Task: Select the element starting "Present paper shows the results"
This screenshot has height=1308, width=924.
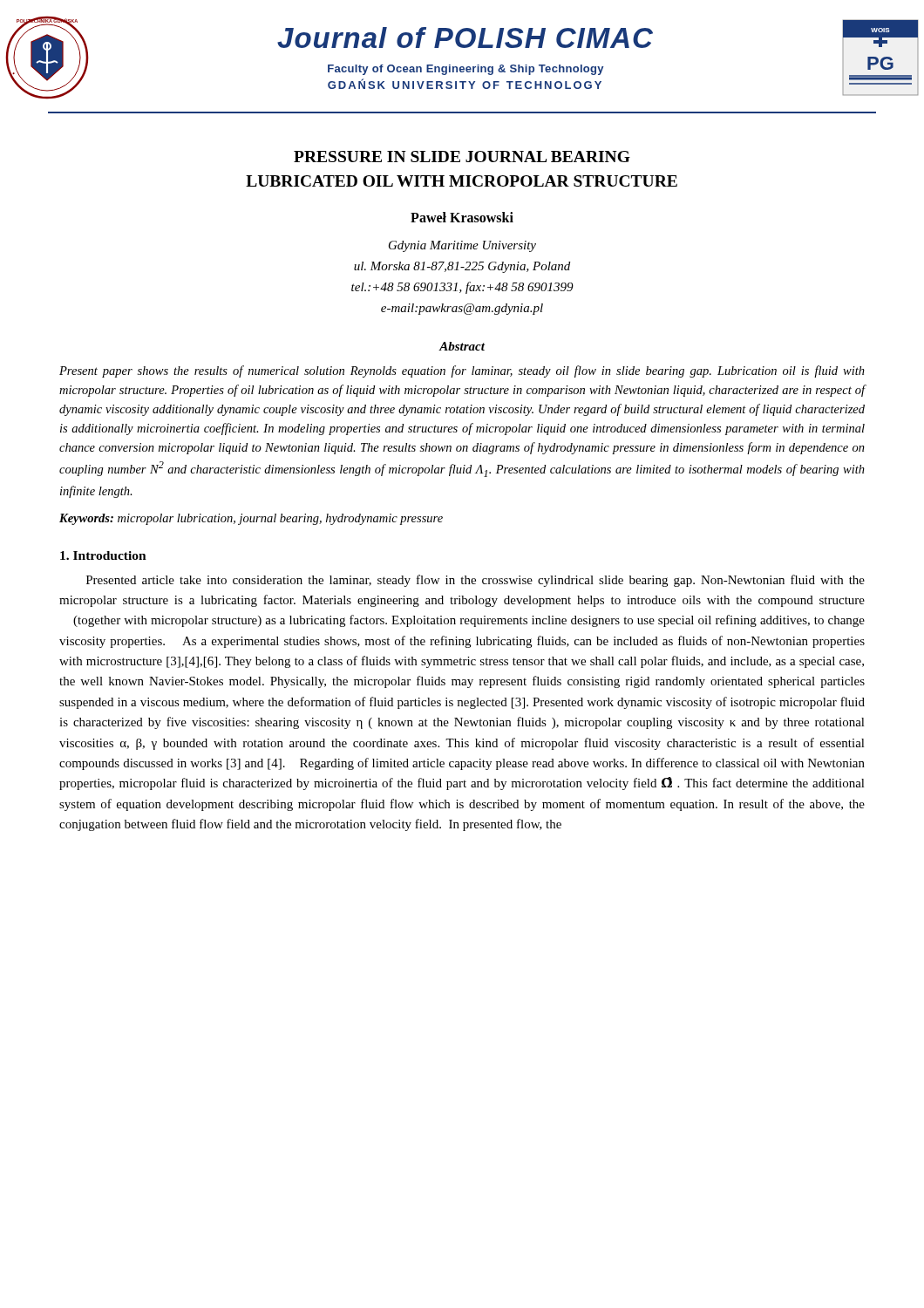Action: [462, 430]
